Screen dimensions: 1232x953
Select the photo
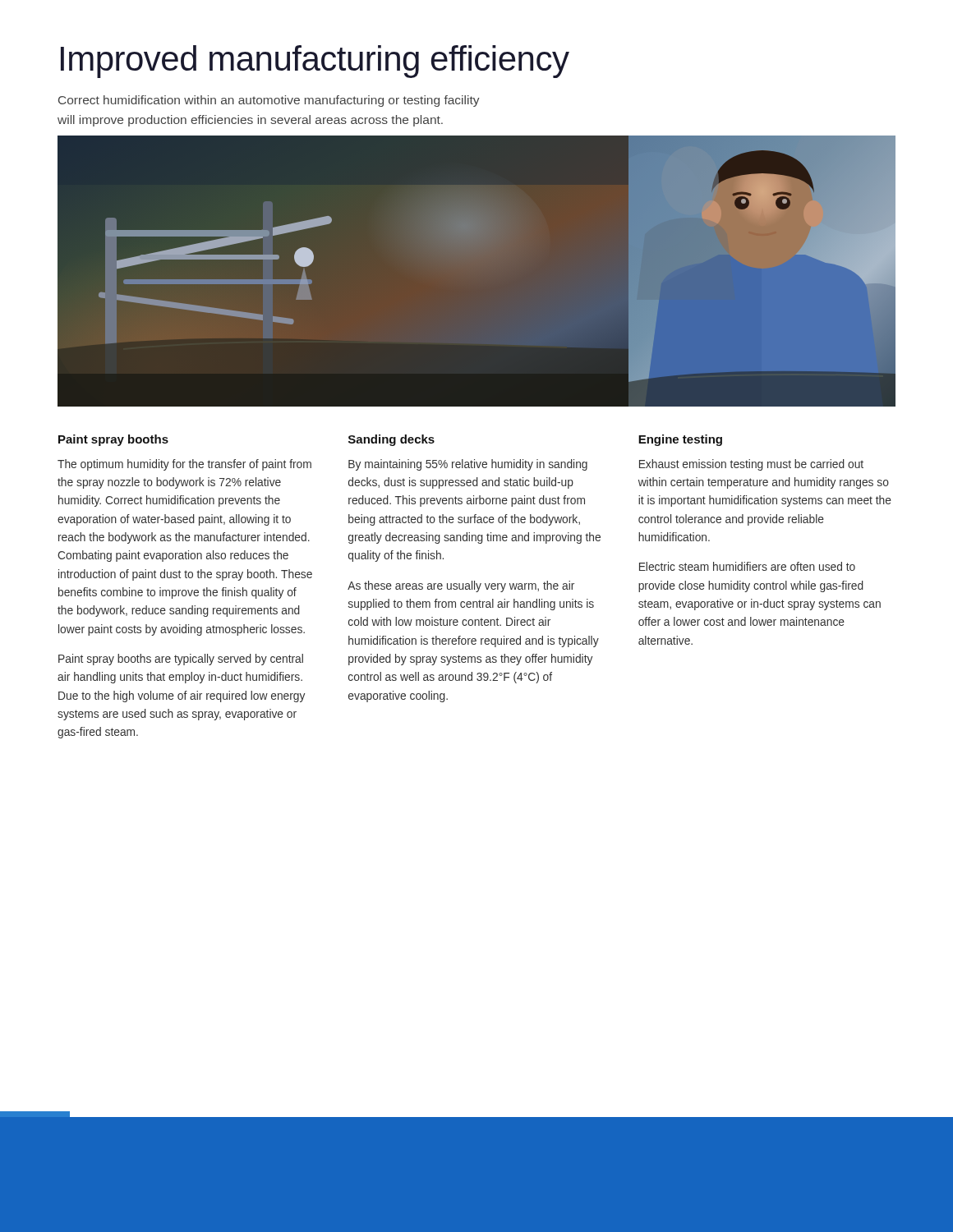[476, 271]
